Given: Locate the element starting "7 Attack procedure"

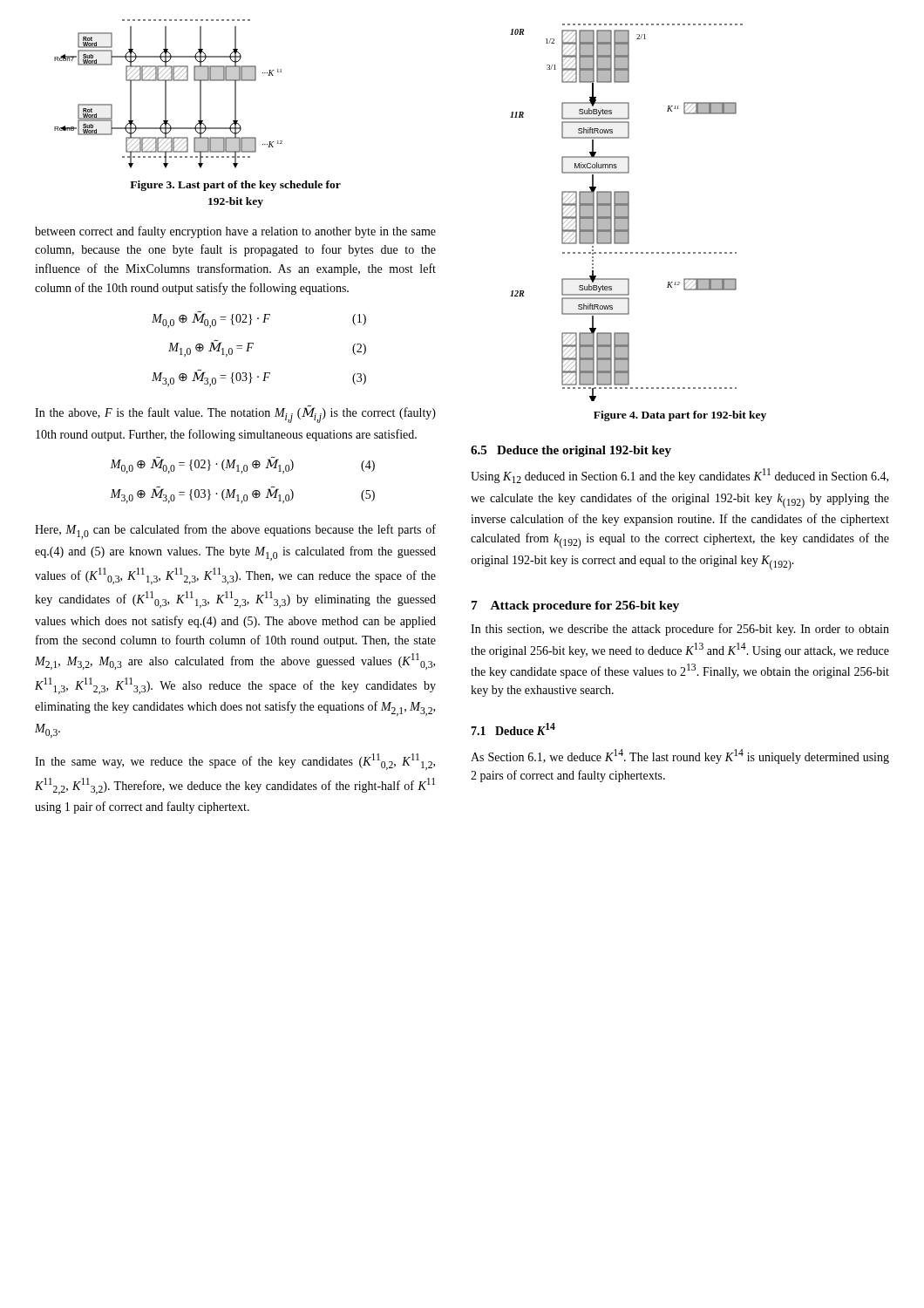Looking at the screenshot, I should [575, 605].
